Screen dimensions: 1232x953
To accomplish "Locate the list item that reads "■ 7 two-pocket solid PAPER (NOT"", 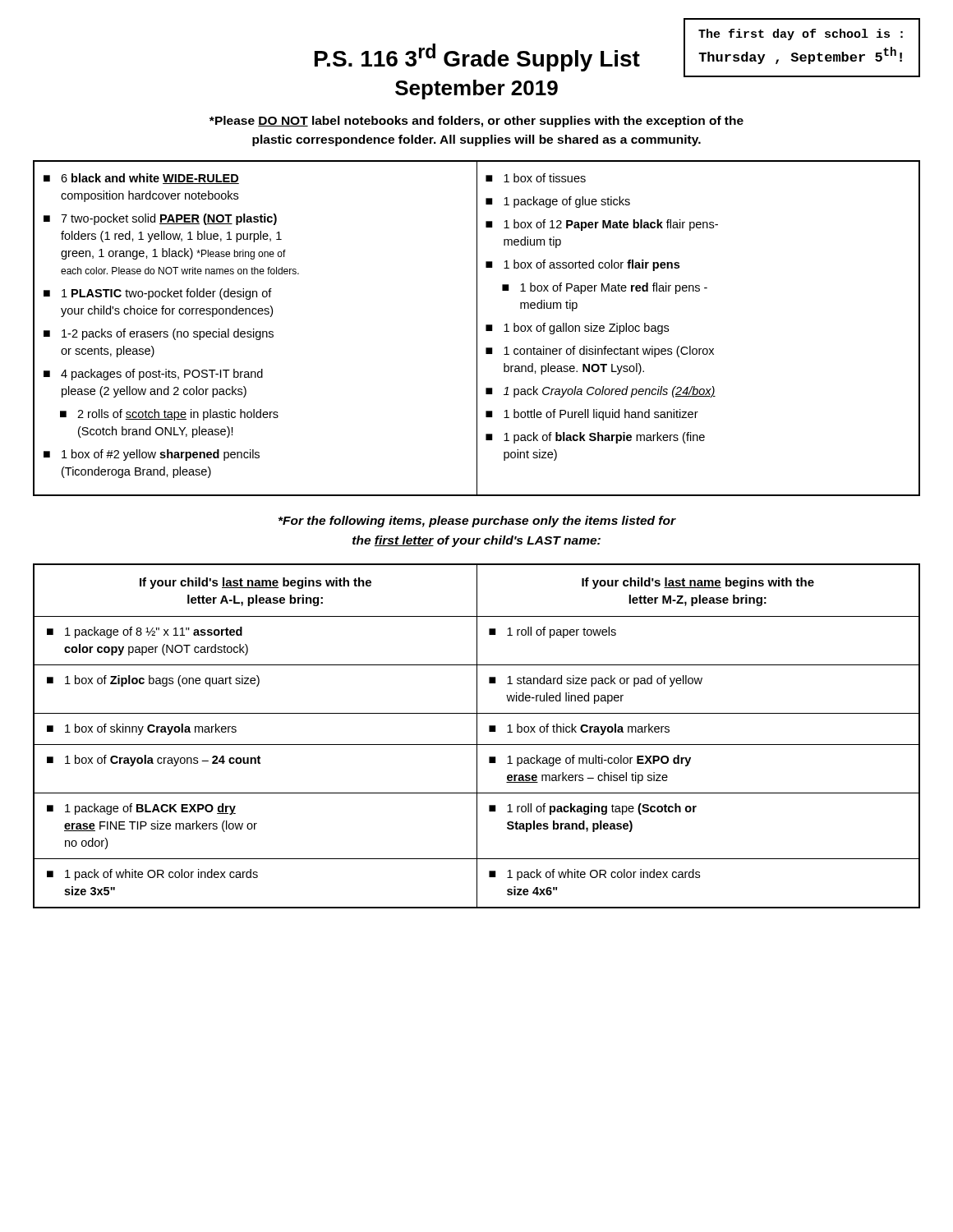I will pos(171,245).
